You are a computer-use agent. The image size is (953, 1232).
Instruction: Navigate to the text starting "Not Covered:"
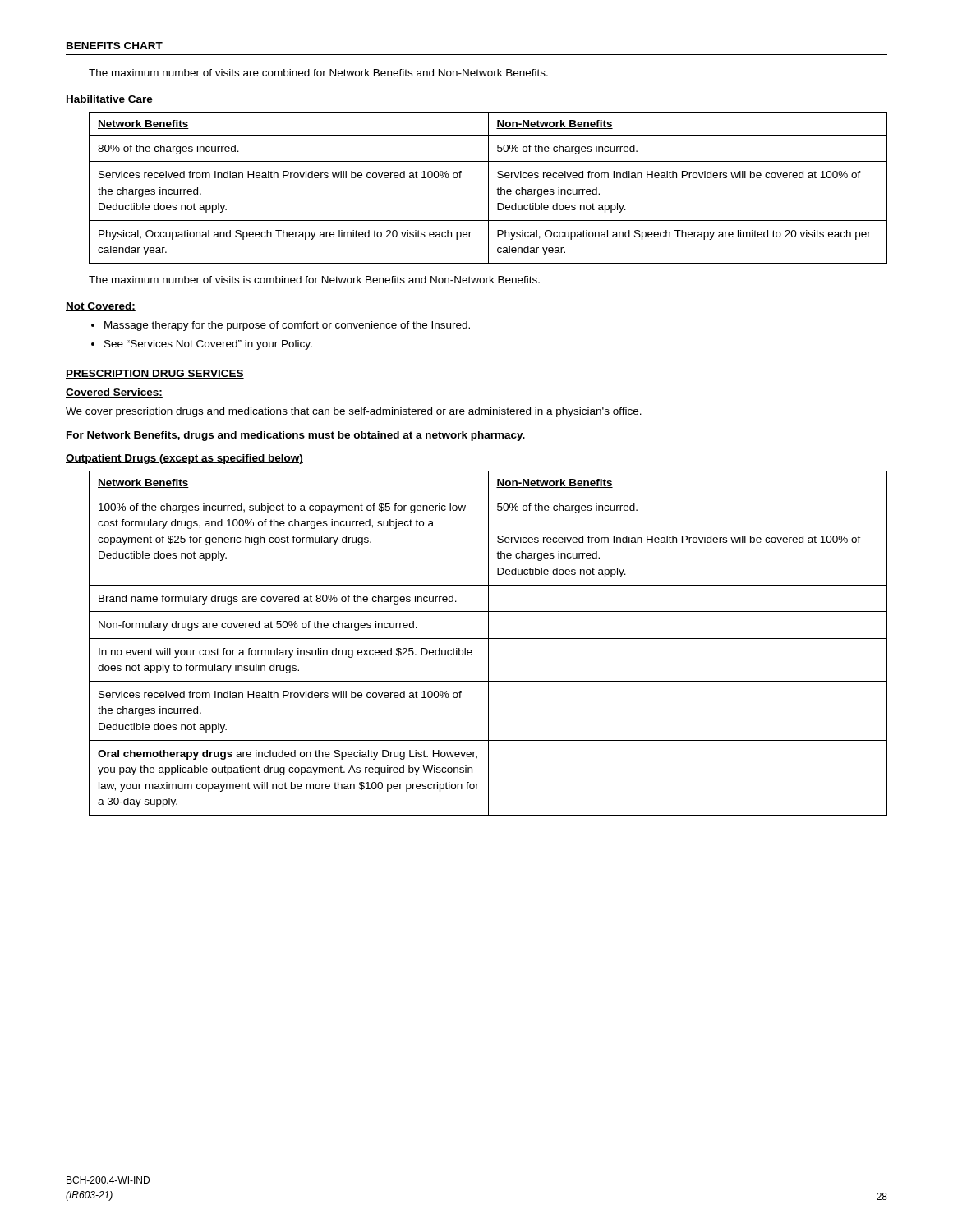coord(101,306)
